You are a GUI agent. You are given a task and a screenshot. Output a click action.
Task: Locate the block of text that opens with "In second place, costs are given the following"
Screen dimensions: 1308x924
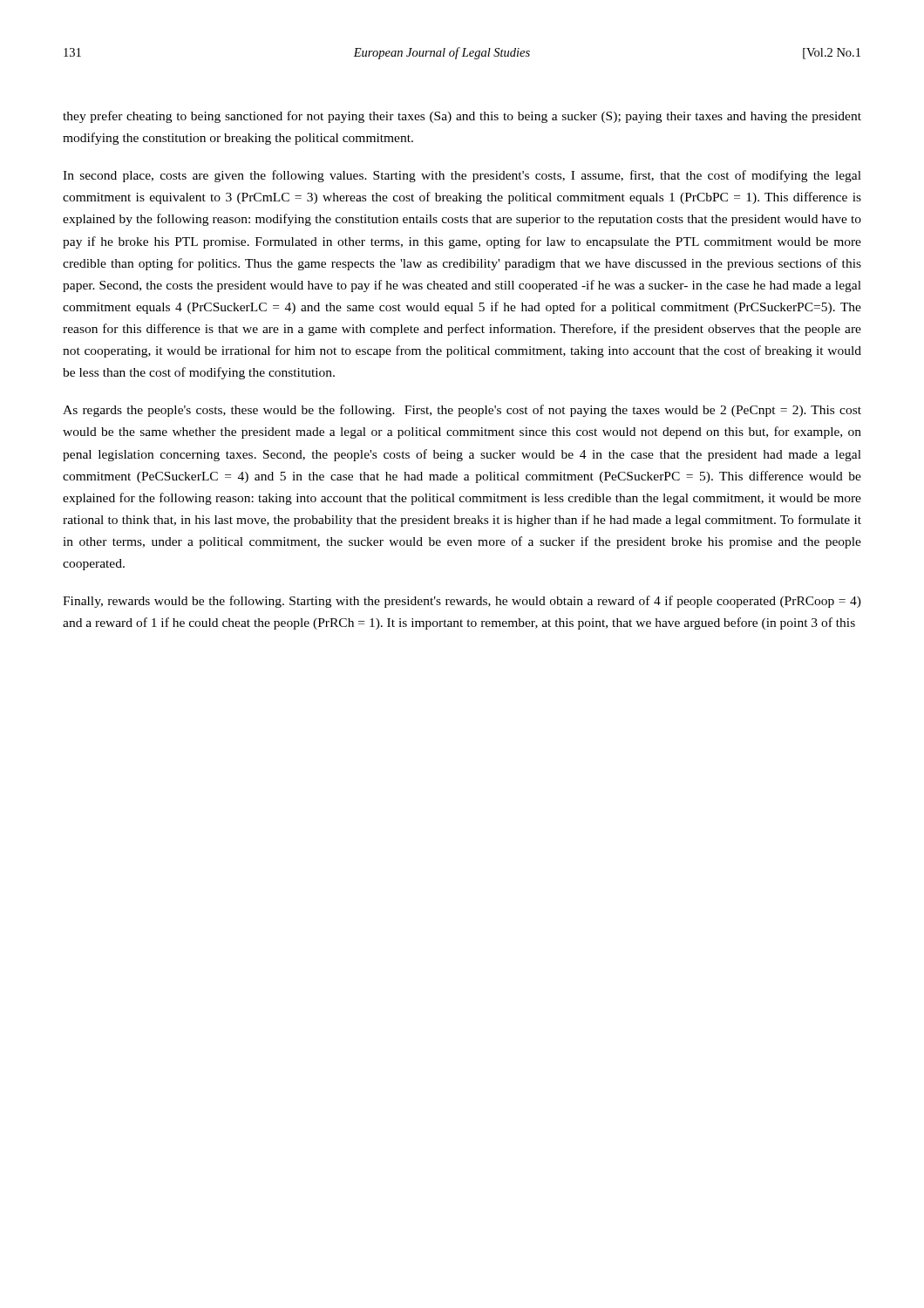pos(462,274)
